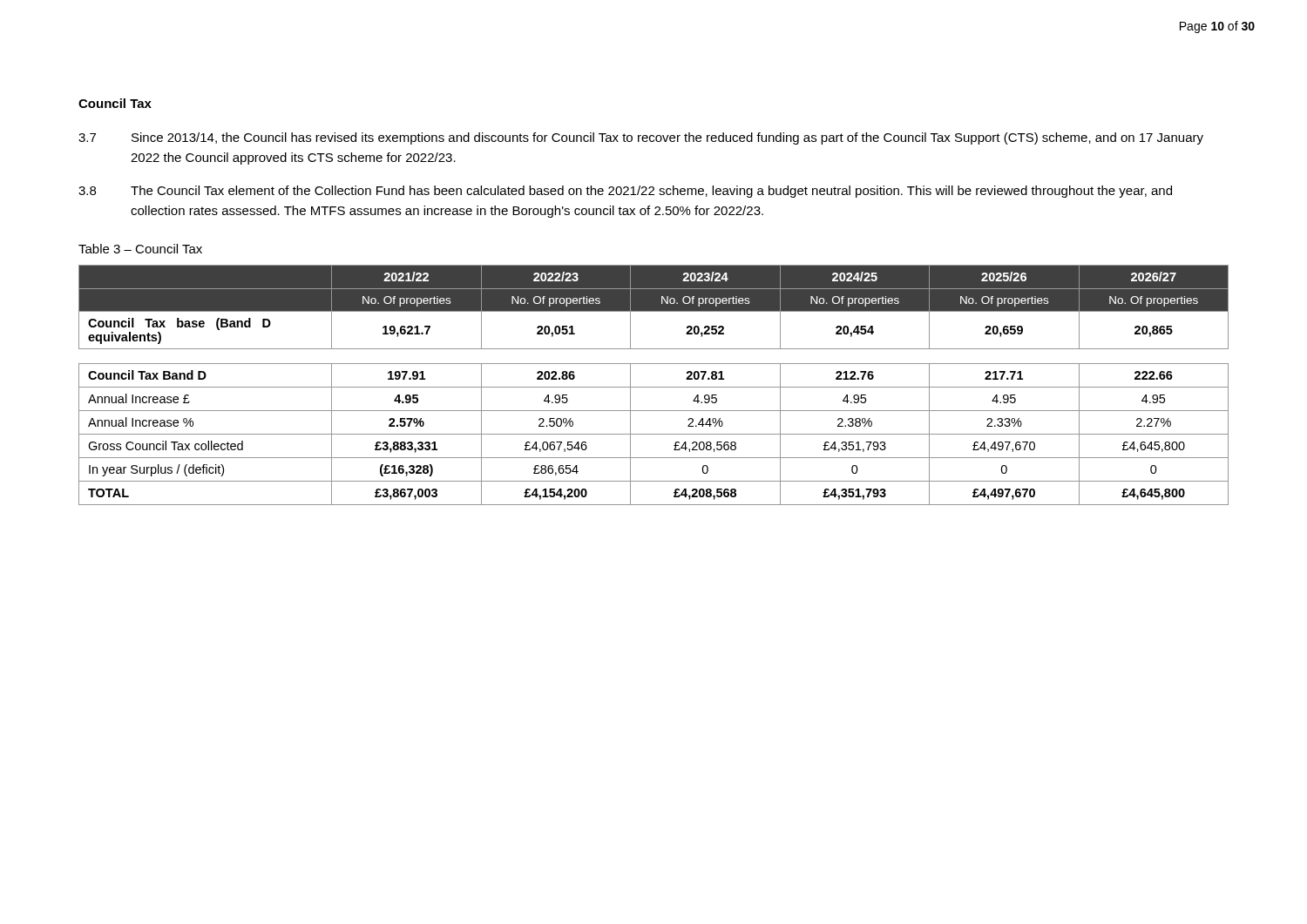Select a table
Viewport: 1307px width, 924px height.
pyautogui.click(x=654, y=385)
